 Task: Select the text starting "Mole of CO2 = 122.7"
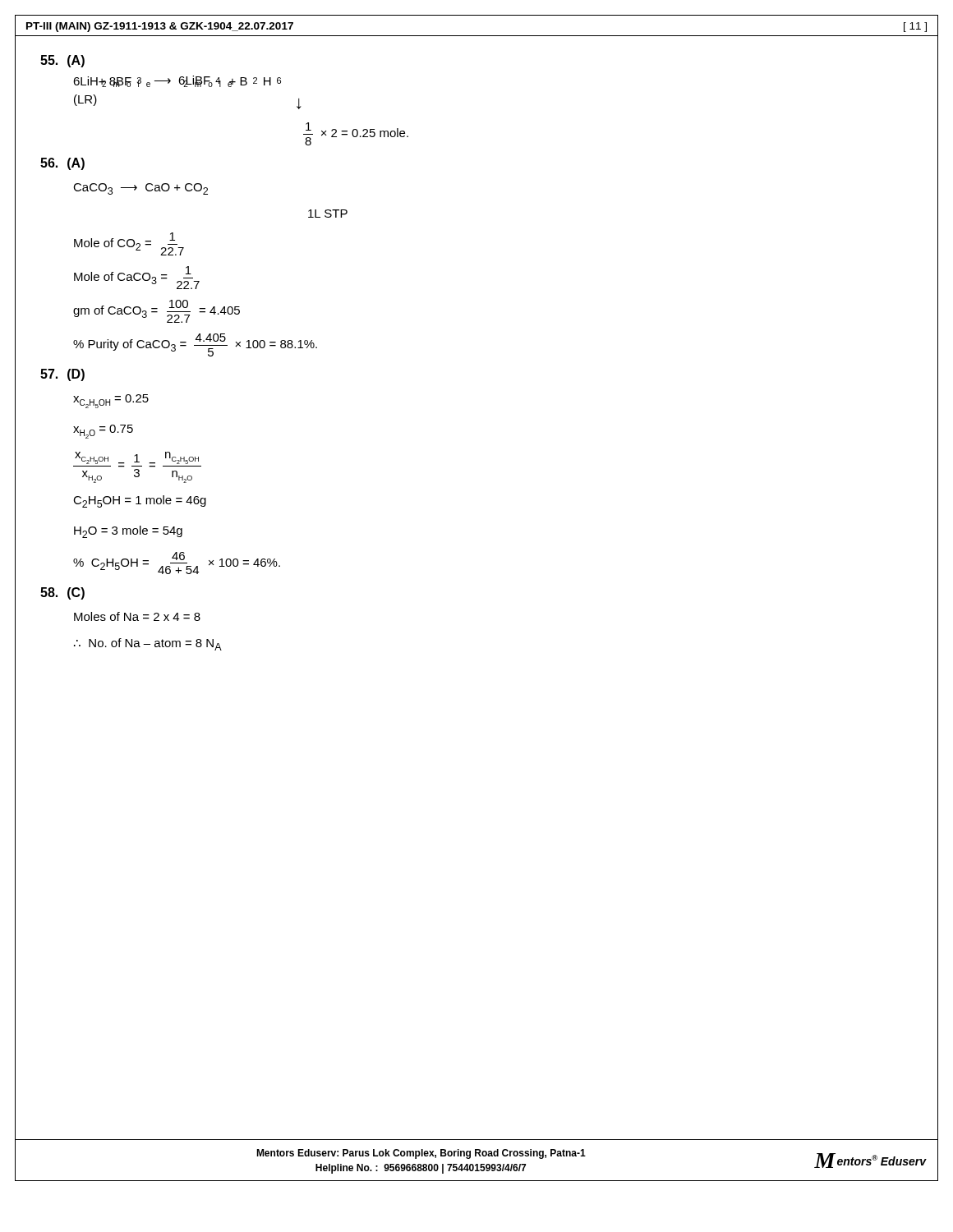click(130, 244)
